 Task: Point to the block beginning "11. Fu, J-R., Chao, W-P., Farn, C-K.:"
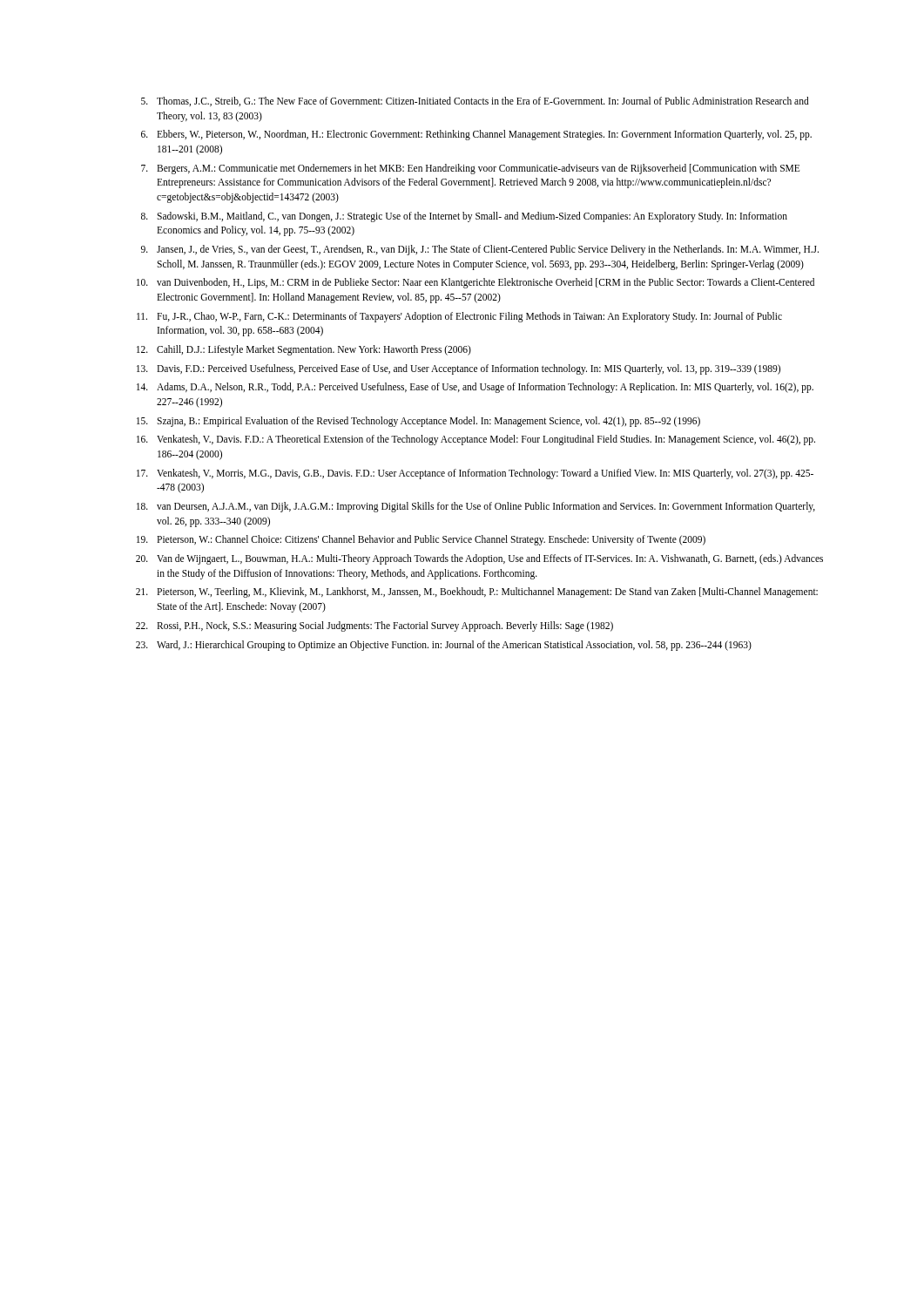coord(478,324)
